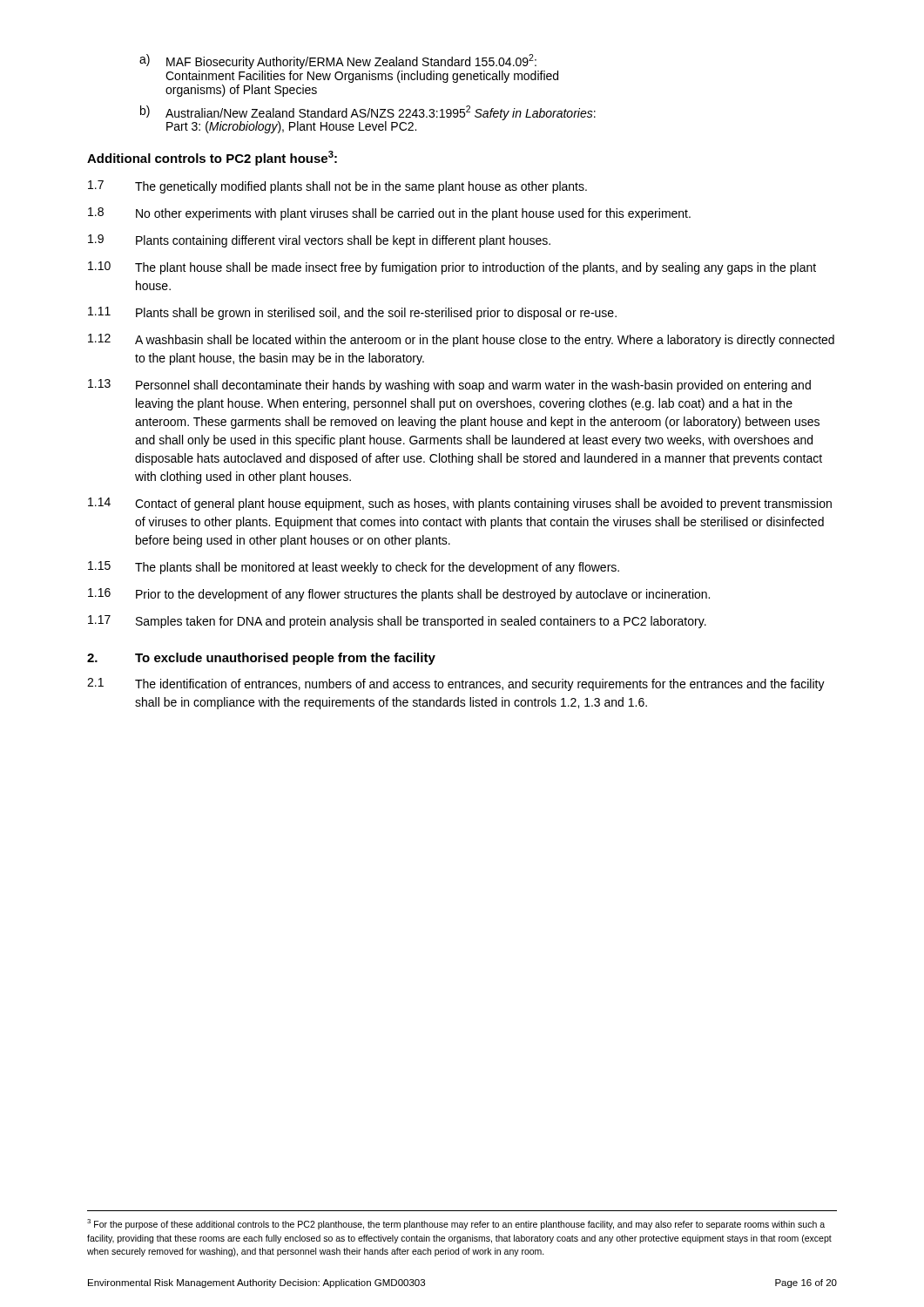Click on the list item that says "12 A washbasin"
This screenshot has width=924, height=1307.
(462, 350)
